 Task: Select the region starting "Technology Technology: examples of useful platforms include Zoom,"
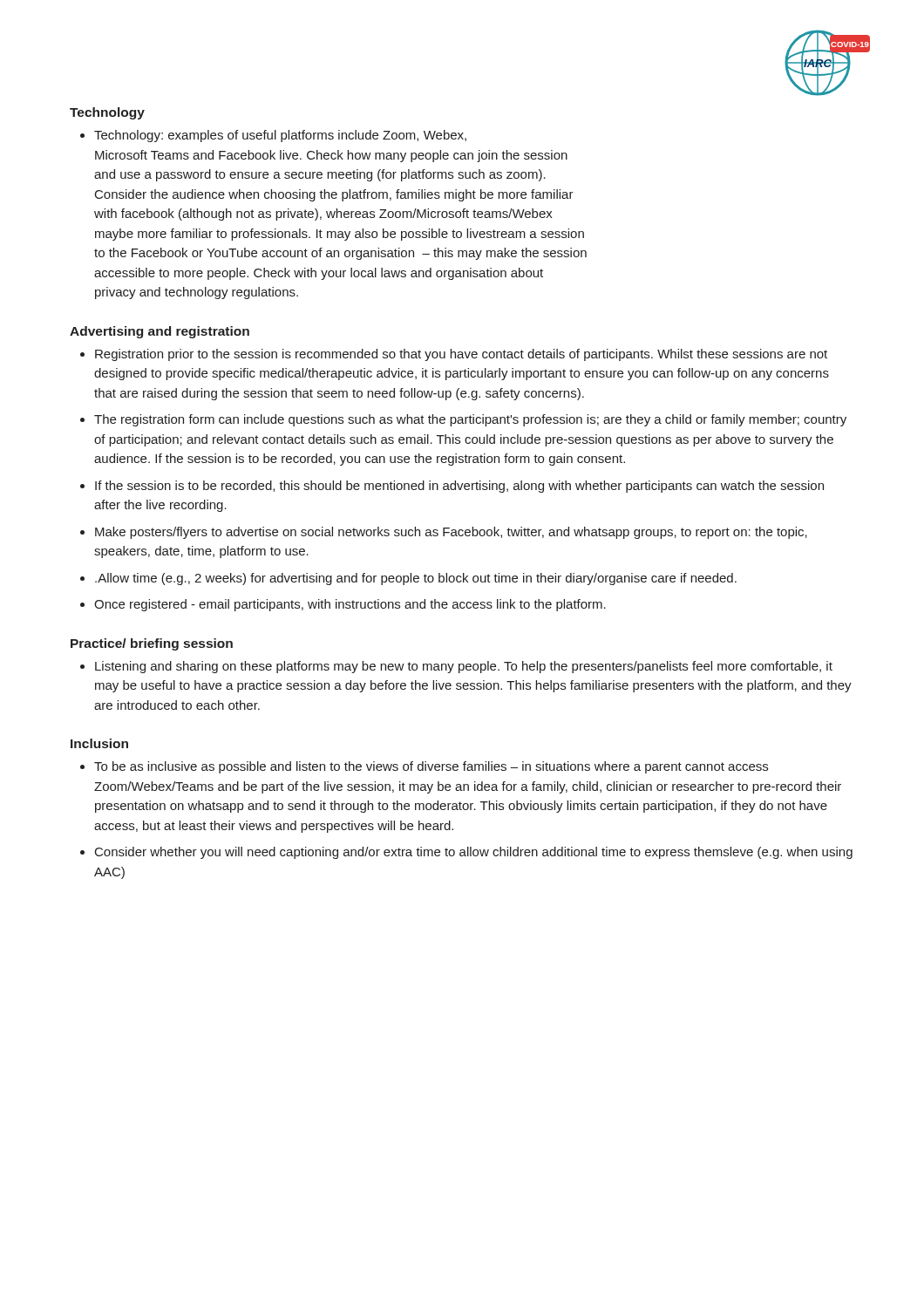(462, 203)
